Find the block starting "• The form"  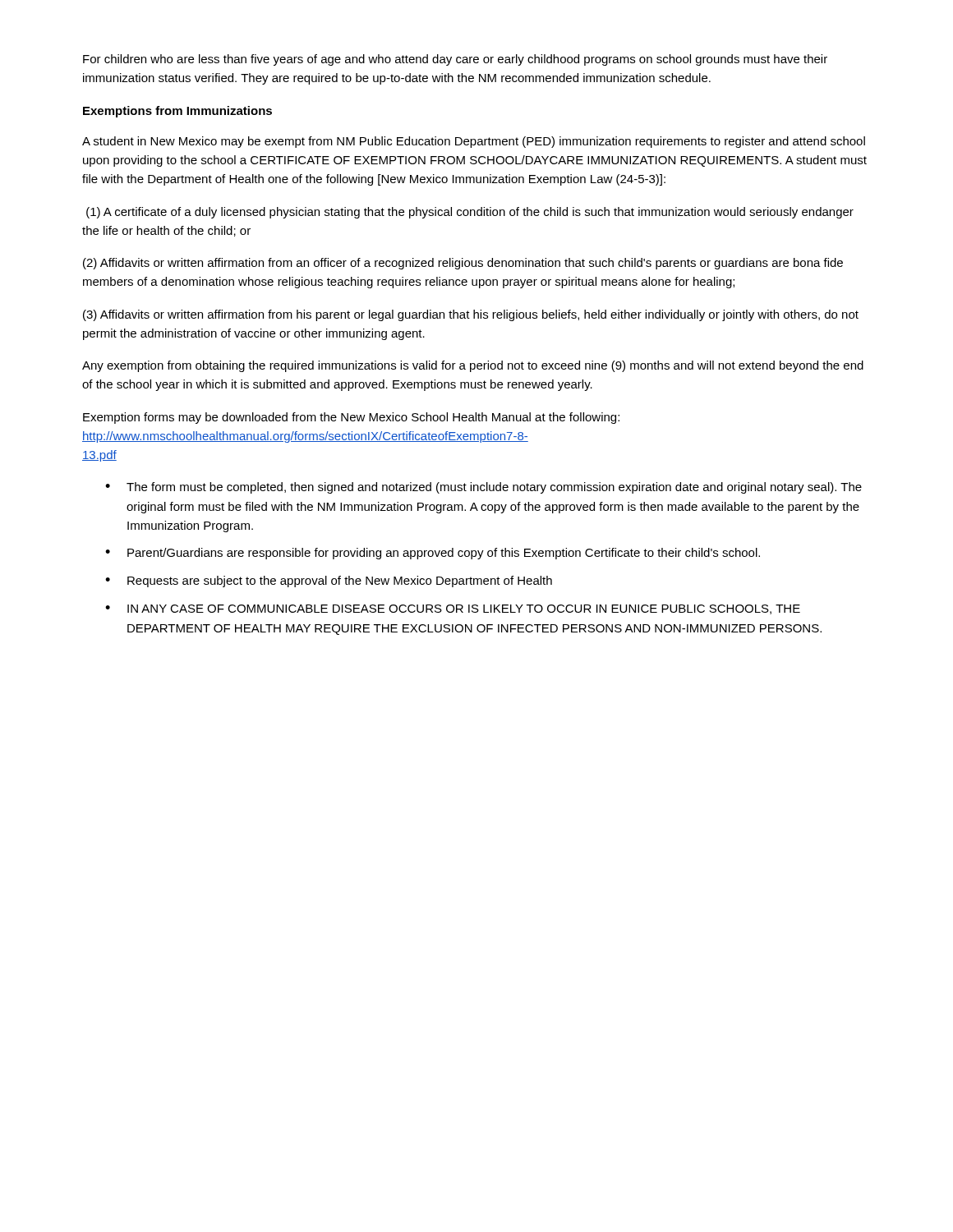pos(488,506)
